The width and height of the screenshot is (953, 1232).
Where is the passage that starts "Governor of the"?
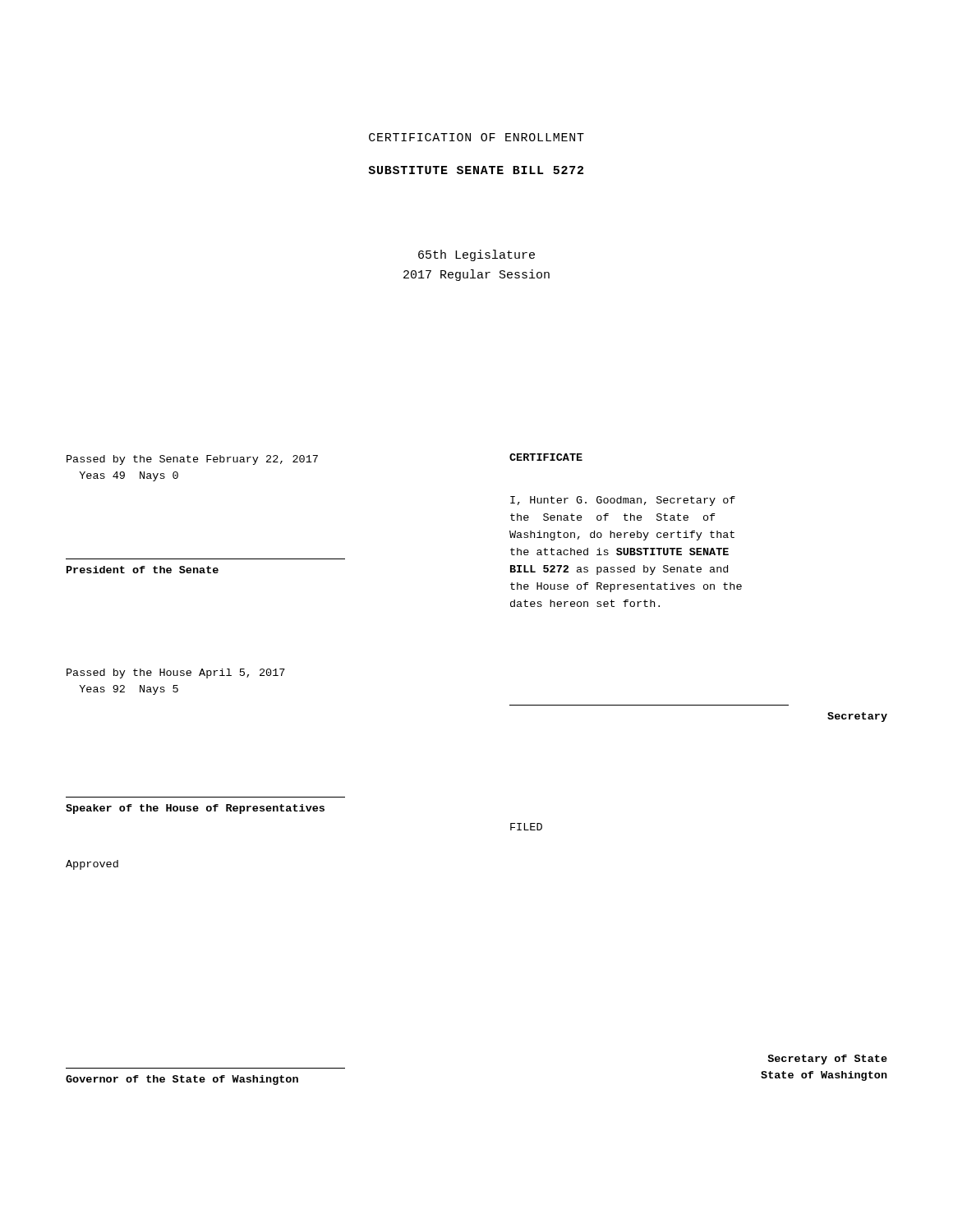click(x=238, y=1077)
